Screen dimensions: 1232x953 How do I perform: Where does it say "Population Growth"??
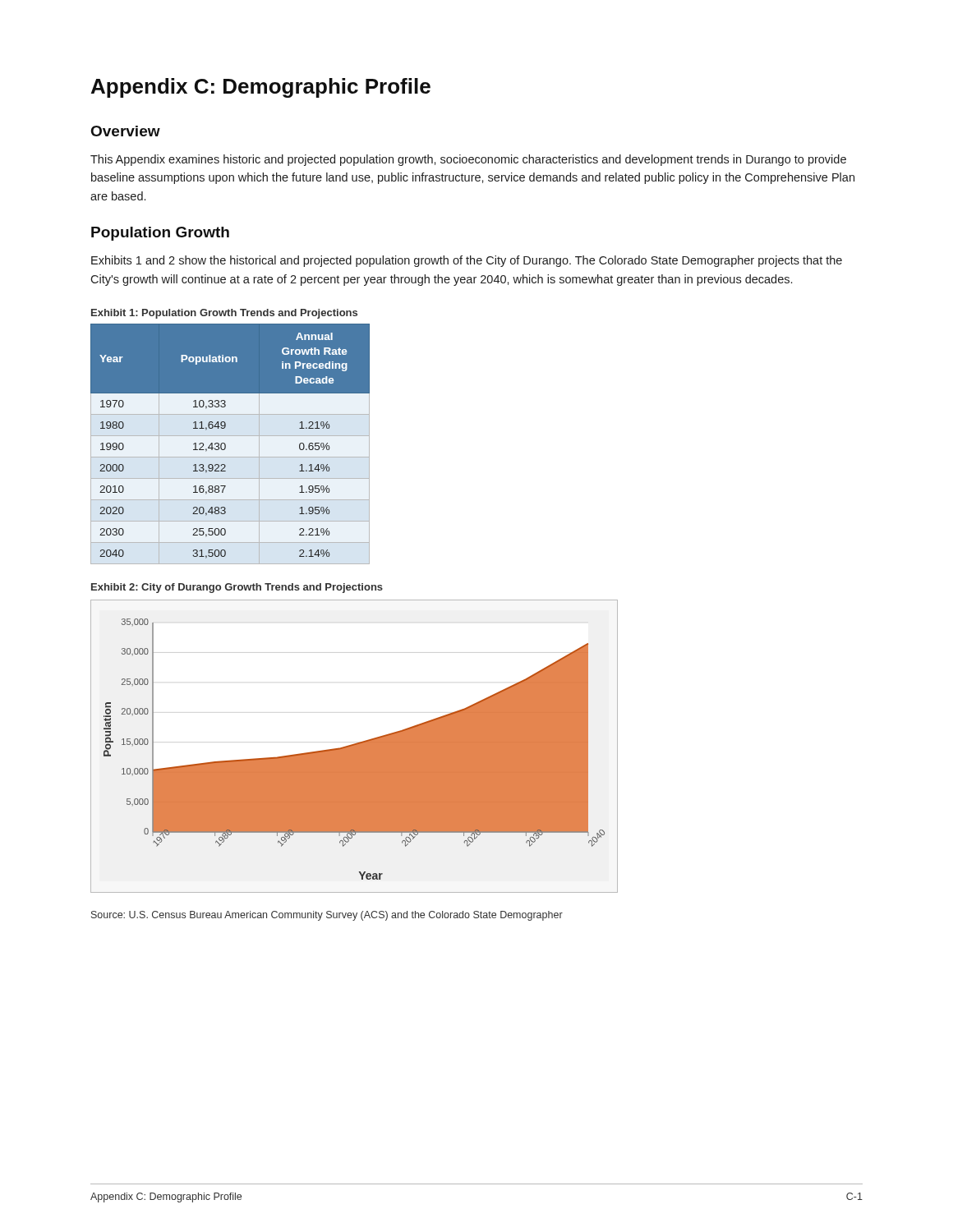tap(160, 232)
